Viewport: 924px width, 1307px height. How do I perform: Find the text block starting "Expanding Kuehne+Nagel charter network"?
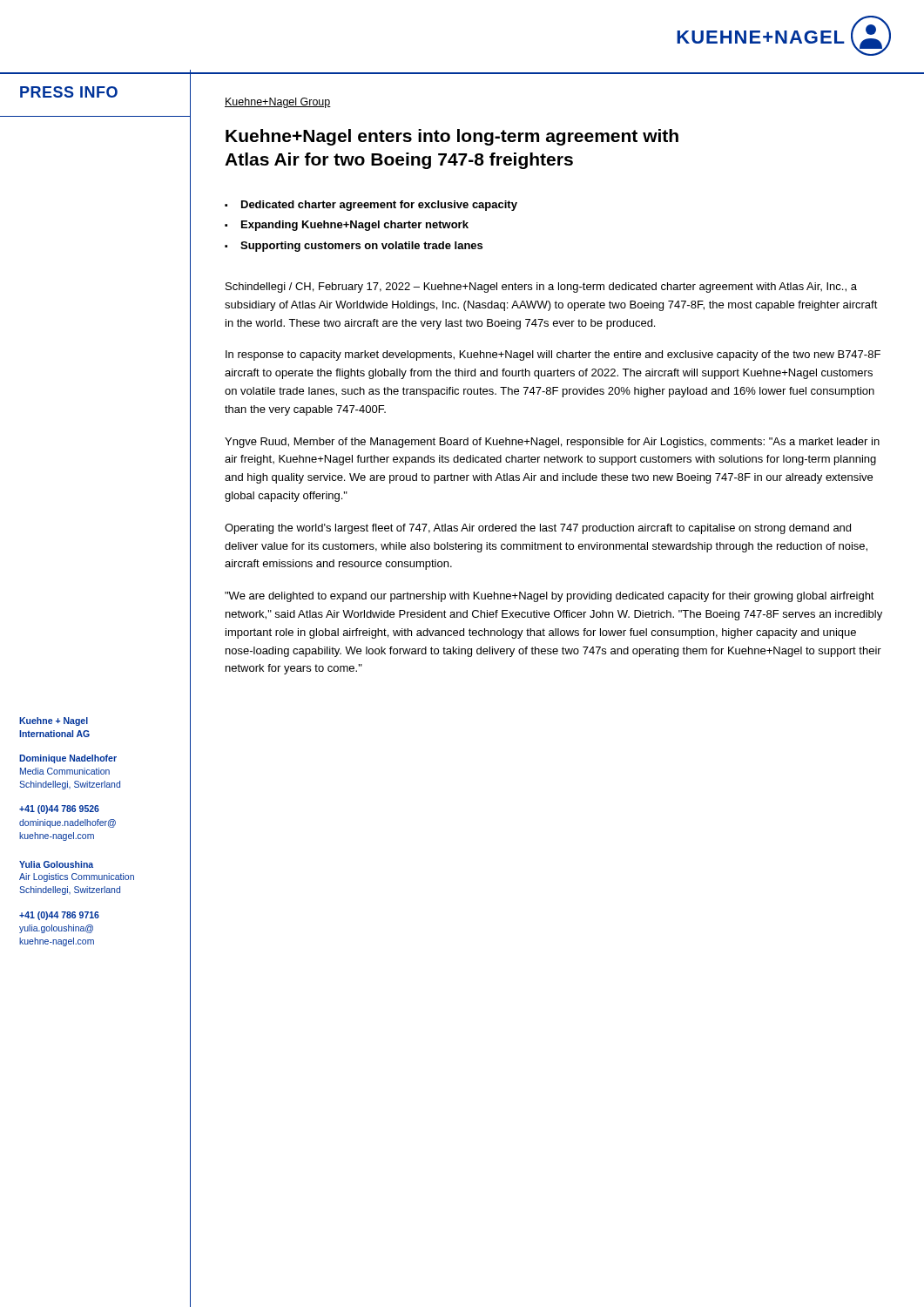point(354,224)
